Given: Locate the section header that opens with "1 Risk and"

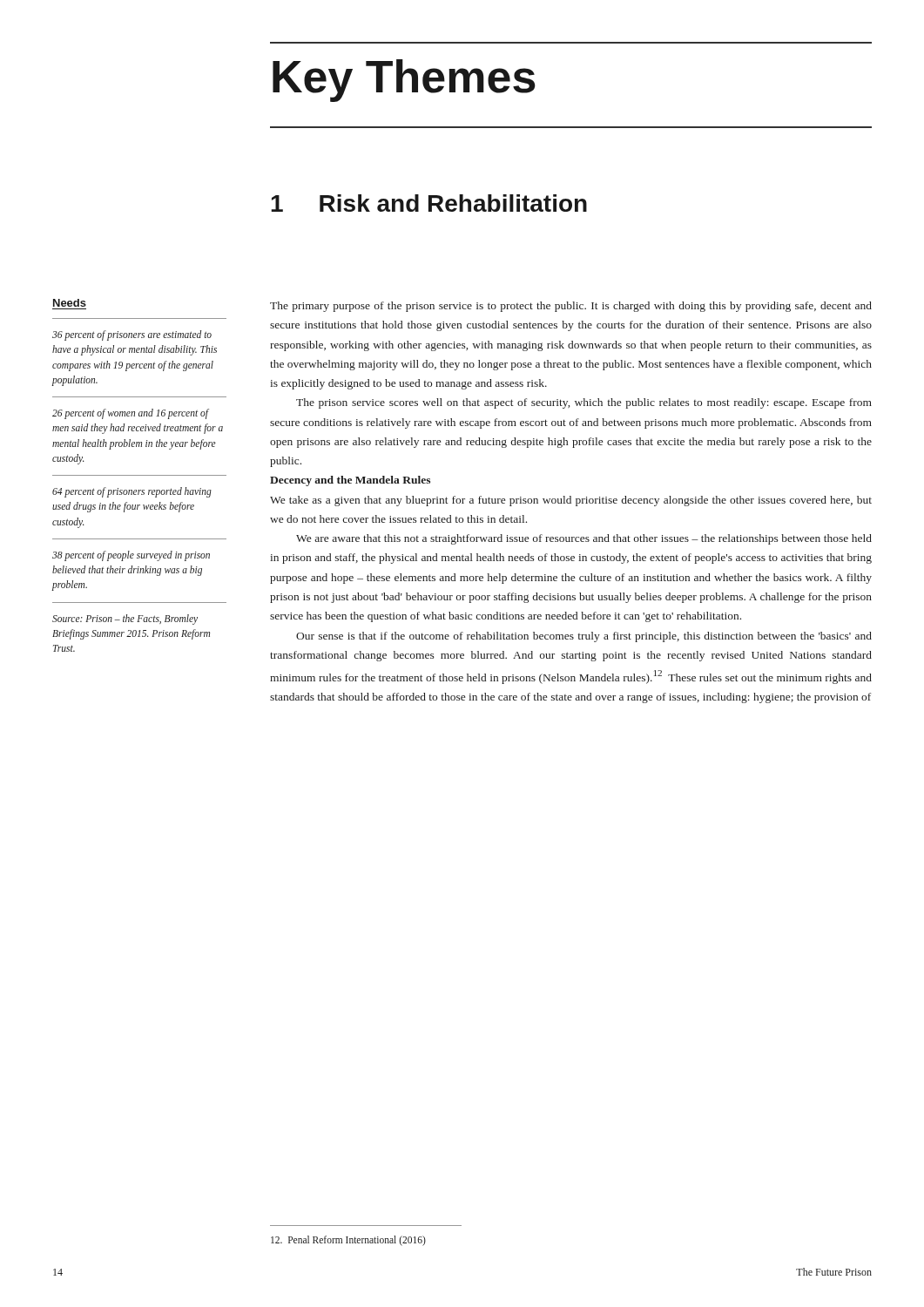Looking at the screenshot, I should [x=429, y=204].
